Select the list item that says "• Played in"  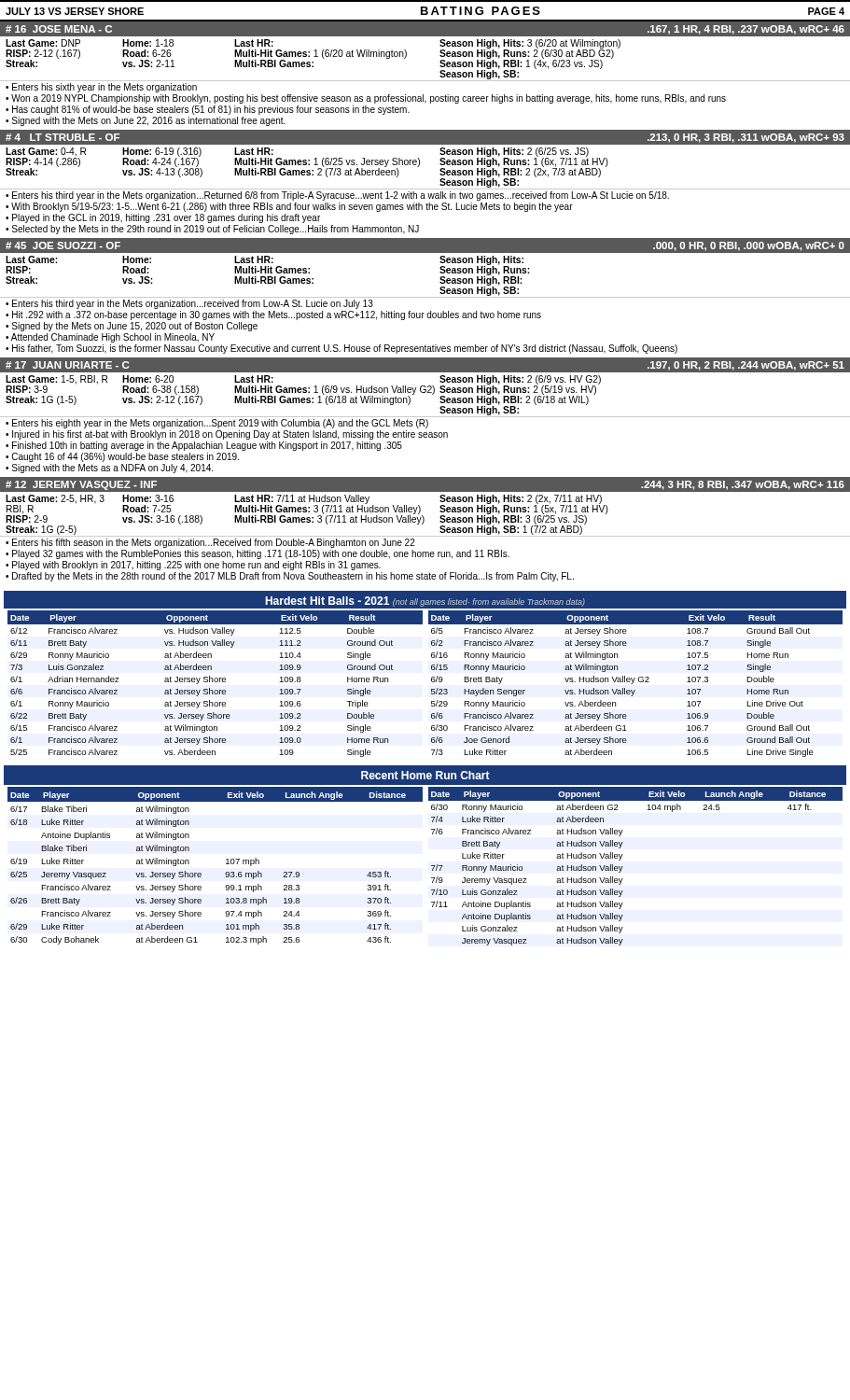[x=163, y=218]
